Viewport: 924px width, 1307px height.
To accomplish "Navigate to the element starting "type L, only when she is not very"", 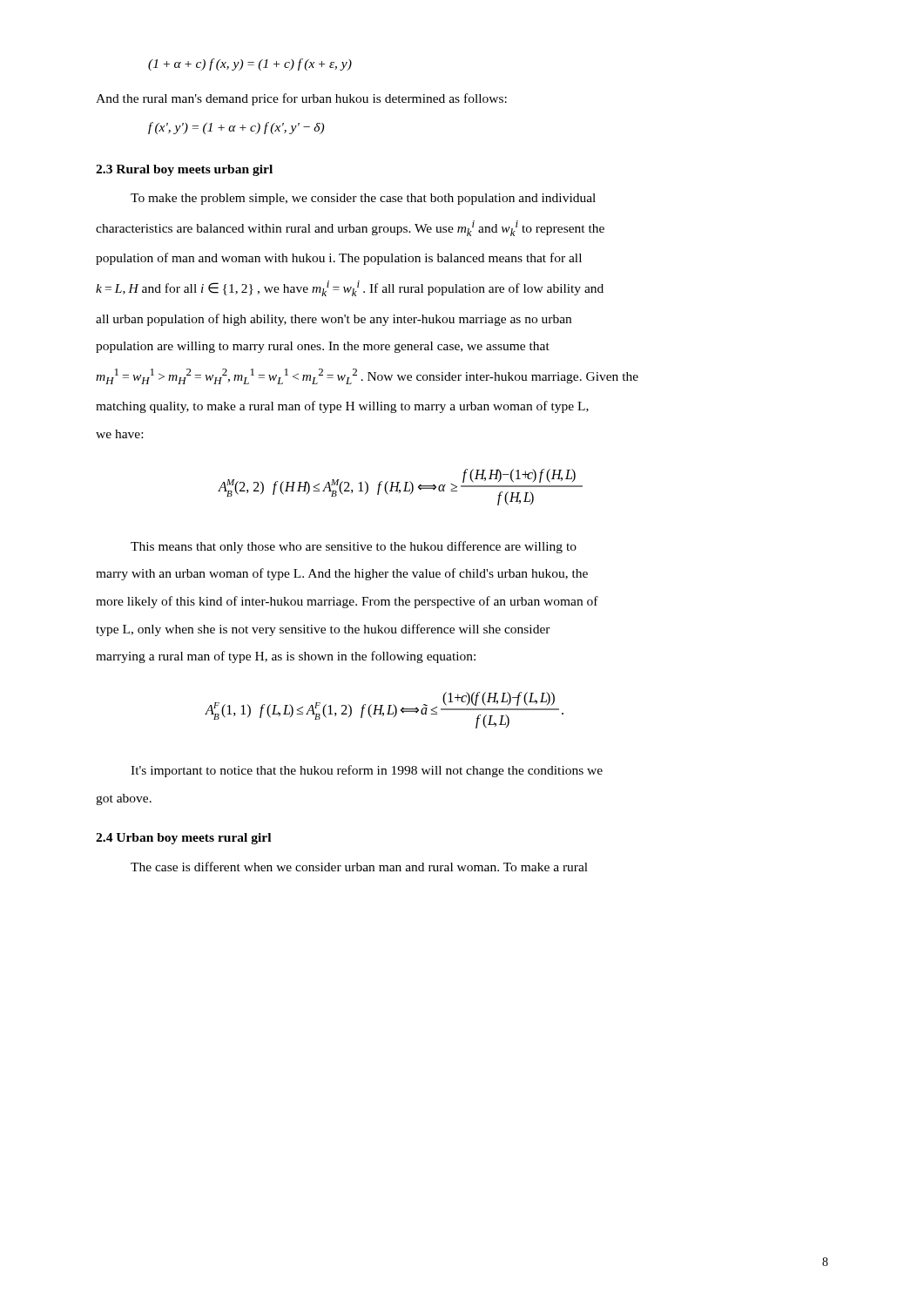I will point(323,628).
